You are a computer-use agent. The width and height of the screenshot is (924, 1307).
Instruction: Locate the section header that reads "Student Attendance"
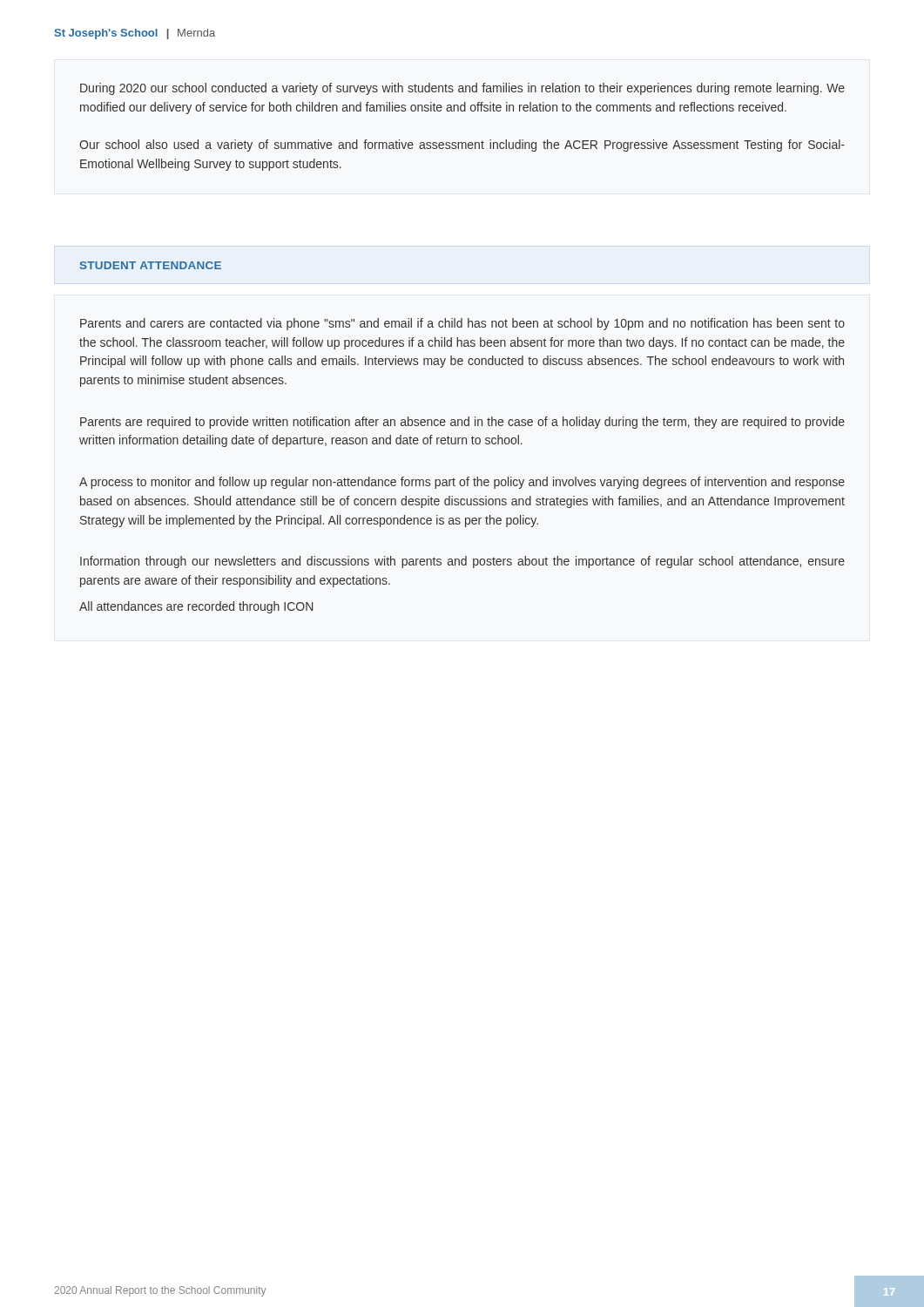click(x=151, y=265)
